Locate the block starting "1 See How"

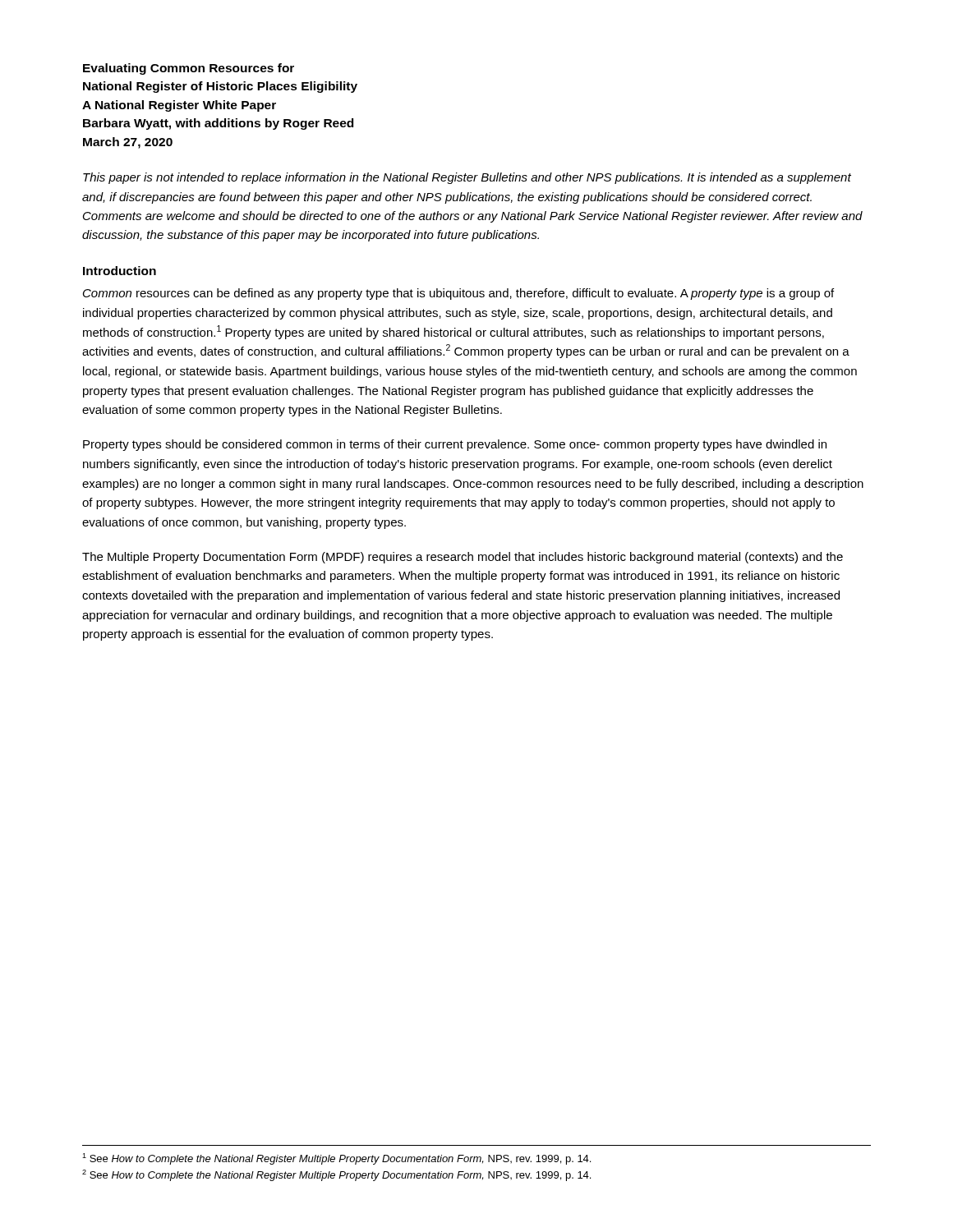tap(337, 1158)
